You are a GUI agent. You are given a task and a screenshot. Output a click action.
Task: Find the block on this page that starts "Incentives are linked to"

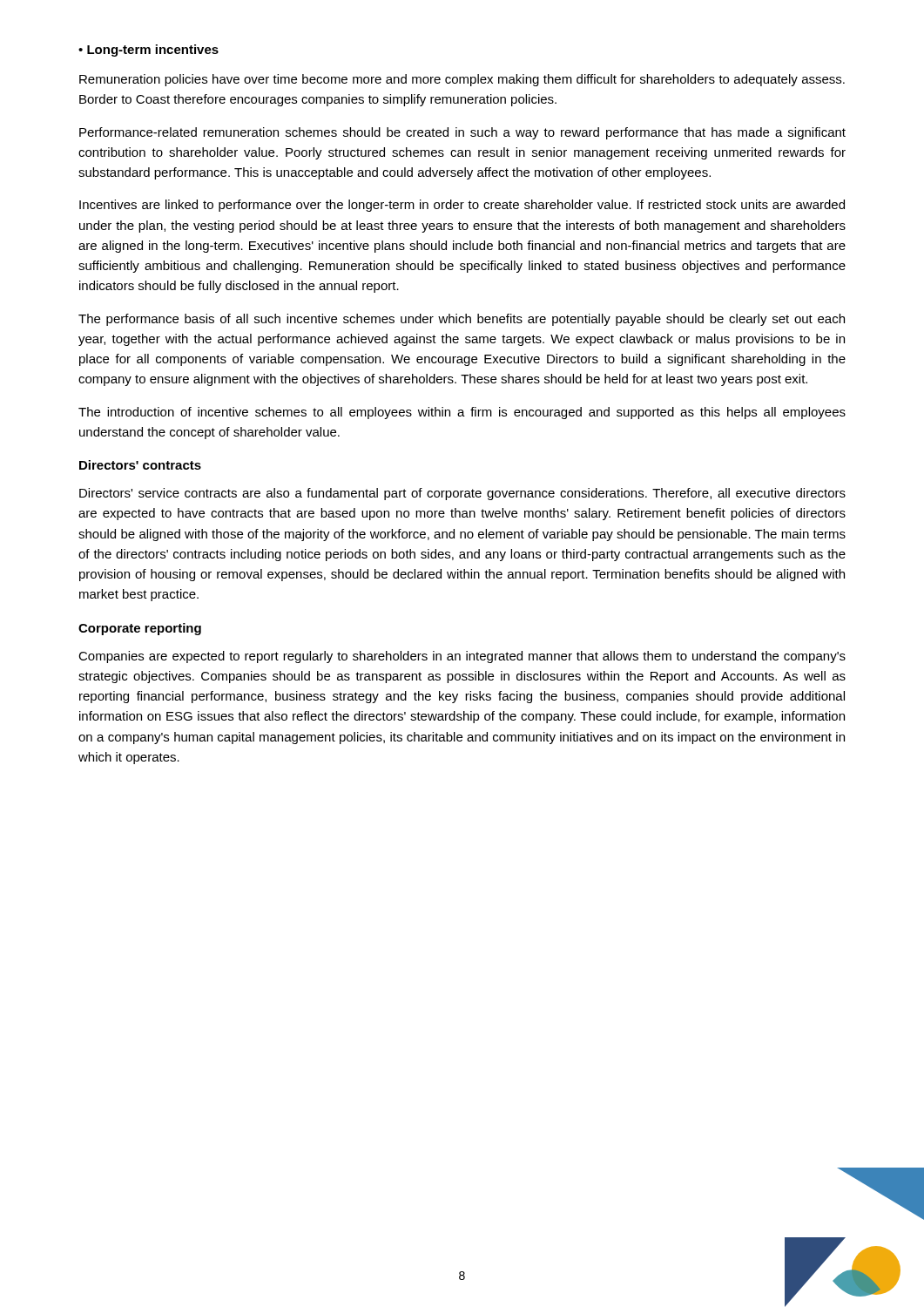pos(462,245)
